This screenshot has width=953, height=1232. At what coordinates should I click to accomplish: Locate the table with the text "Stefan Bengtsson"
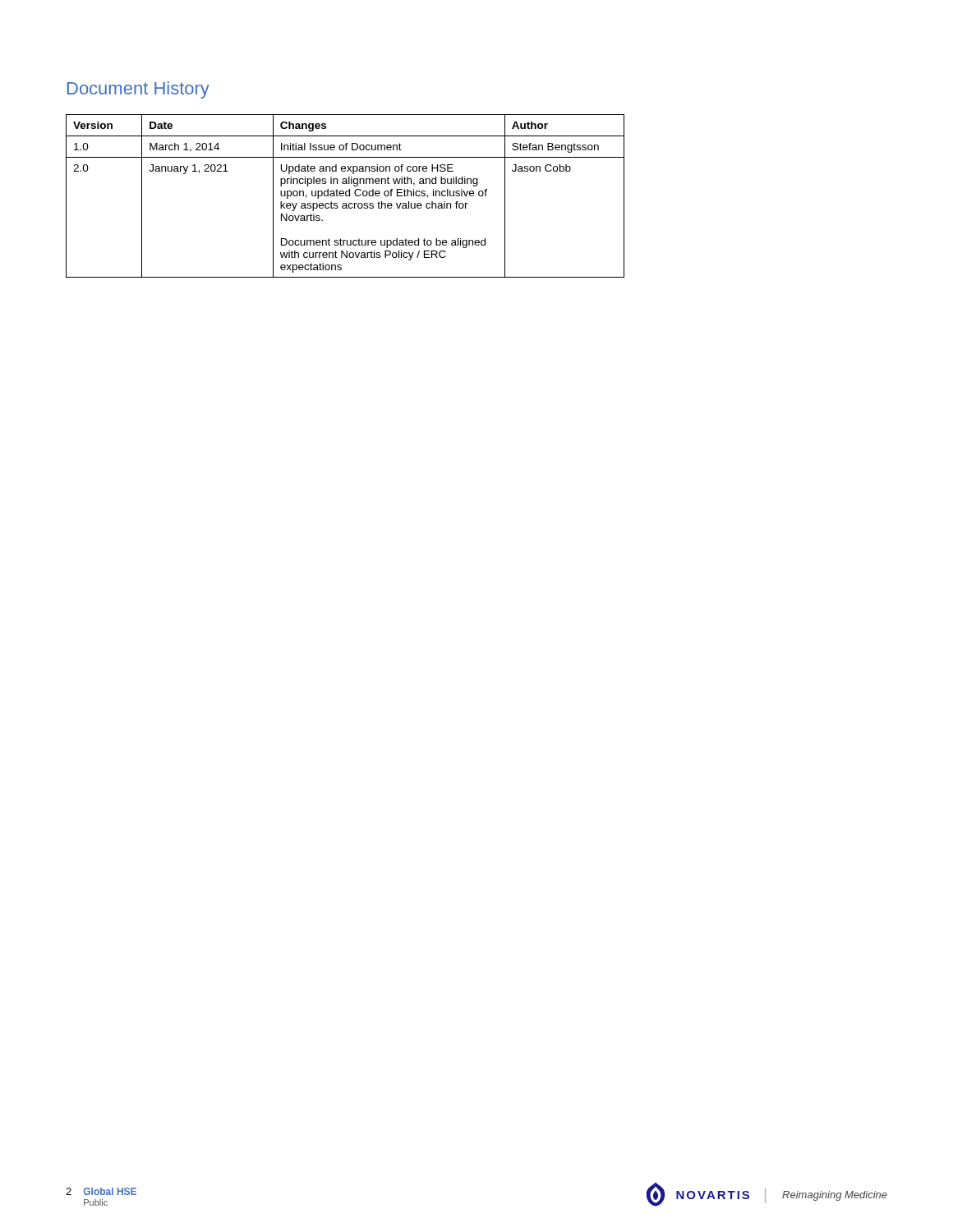click(x=476, y=196)
